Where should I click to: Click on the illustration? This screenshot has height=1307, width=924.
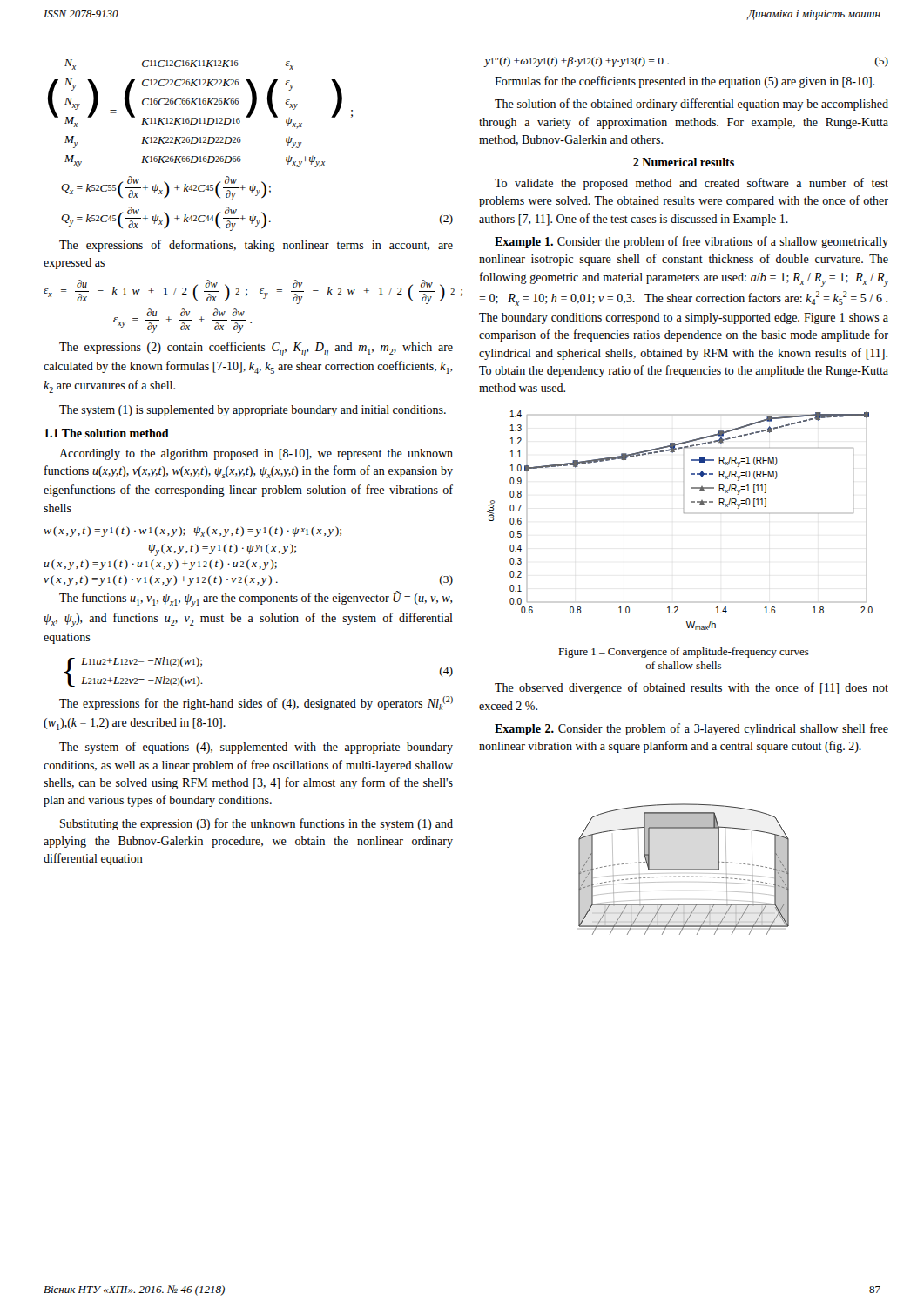pos(684,865)
